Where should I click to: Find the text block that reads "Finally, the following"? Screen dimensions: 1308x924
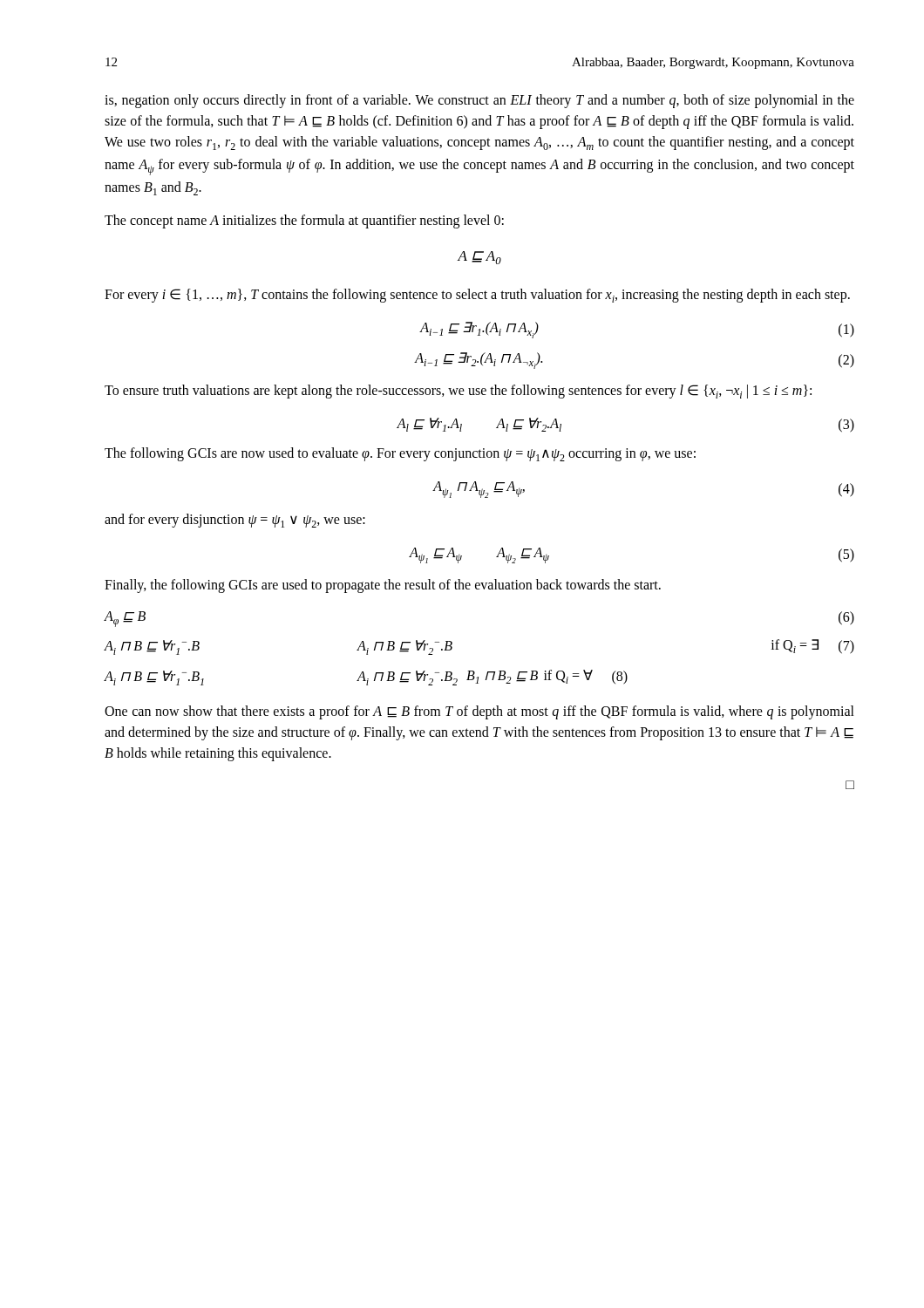tap(479, 585)
